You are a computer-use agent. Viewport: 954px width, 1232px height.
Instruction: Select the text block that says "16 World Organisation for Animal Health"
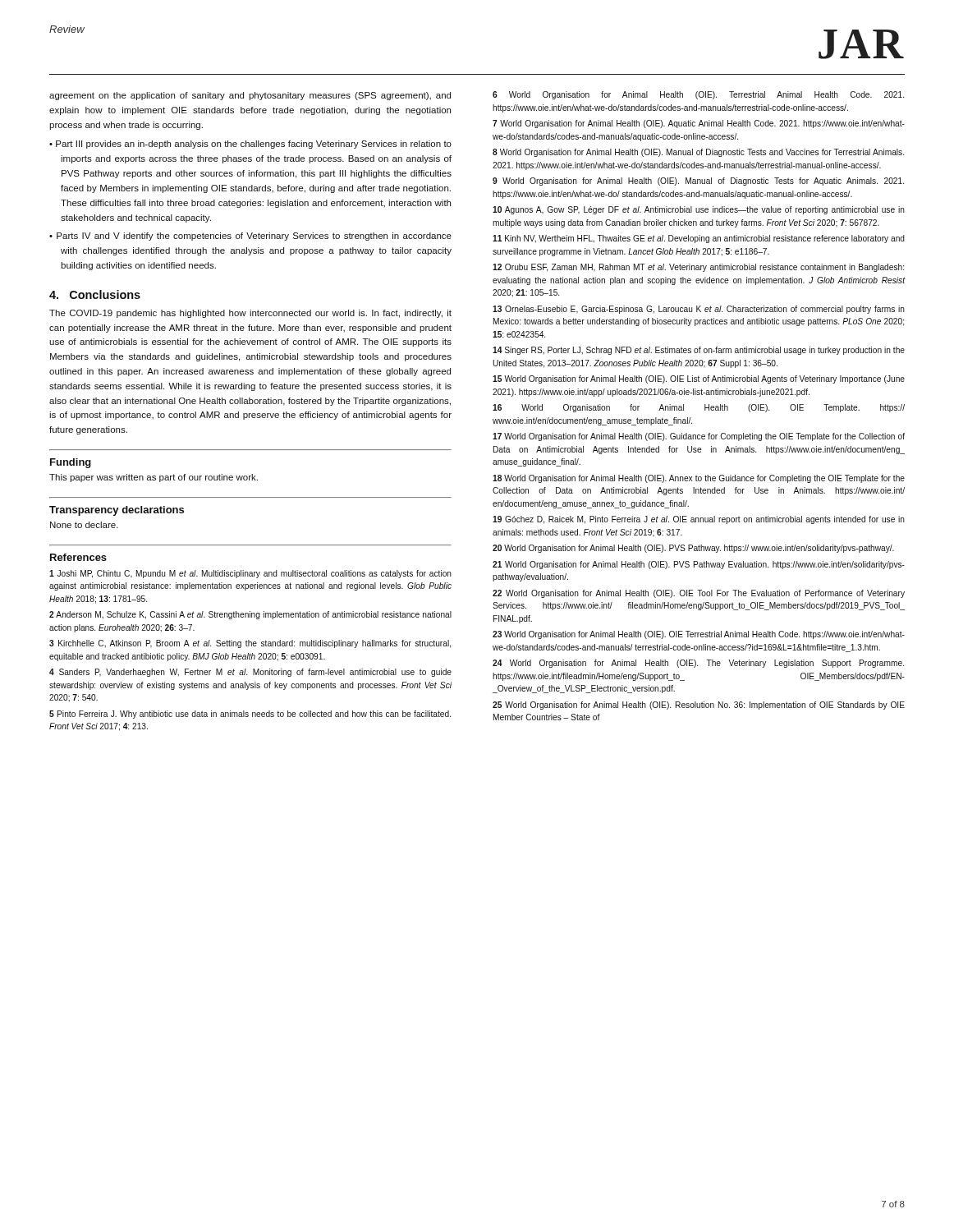pyautogui.click(x=699, y=414)
